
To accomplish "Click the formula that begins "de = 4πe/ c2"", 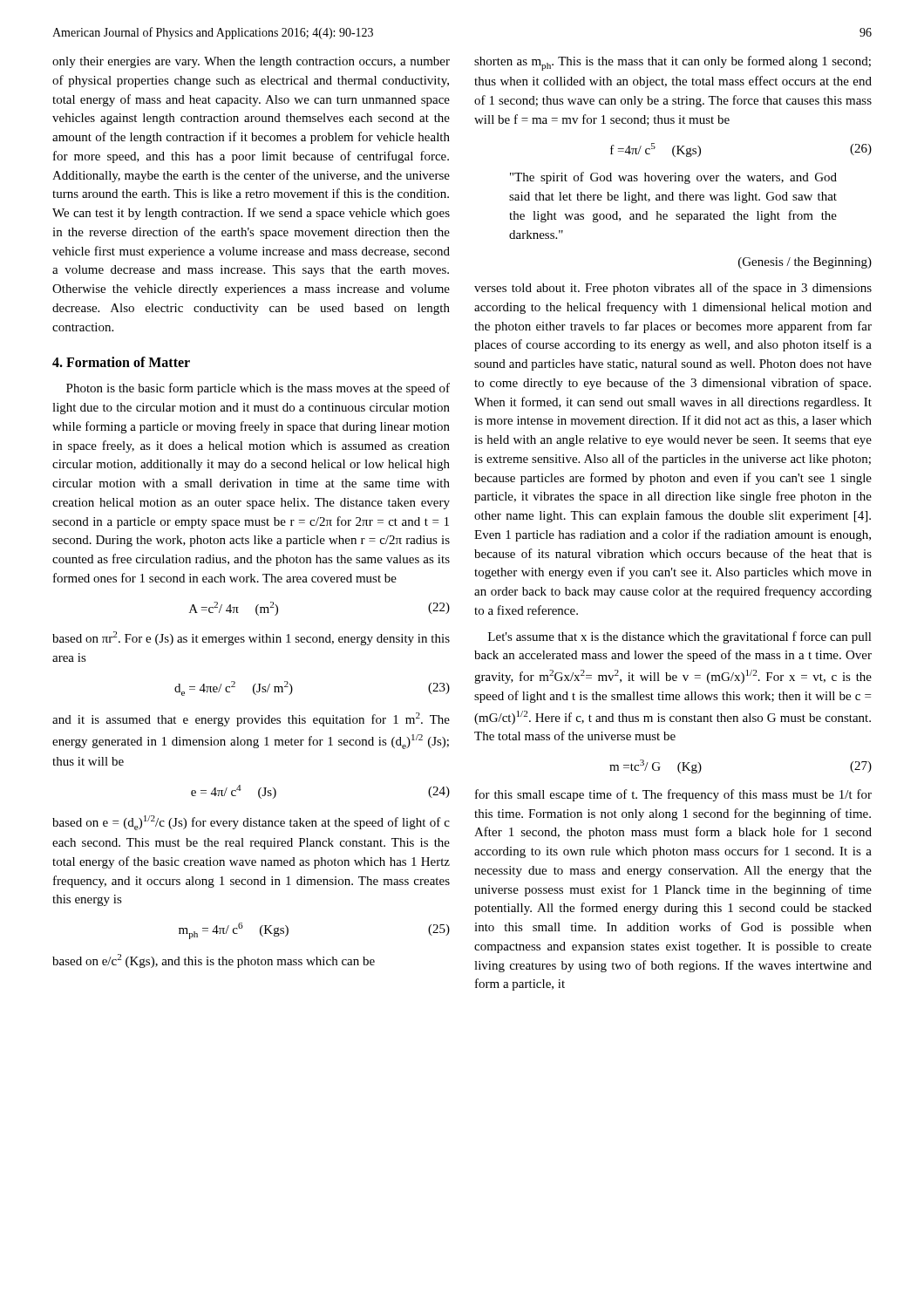I will 251,688.
